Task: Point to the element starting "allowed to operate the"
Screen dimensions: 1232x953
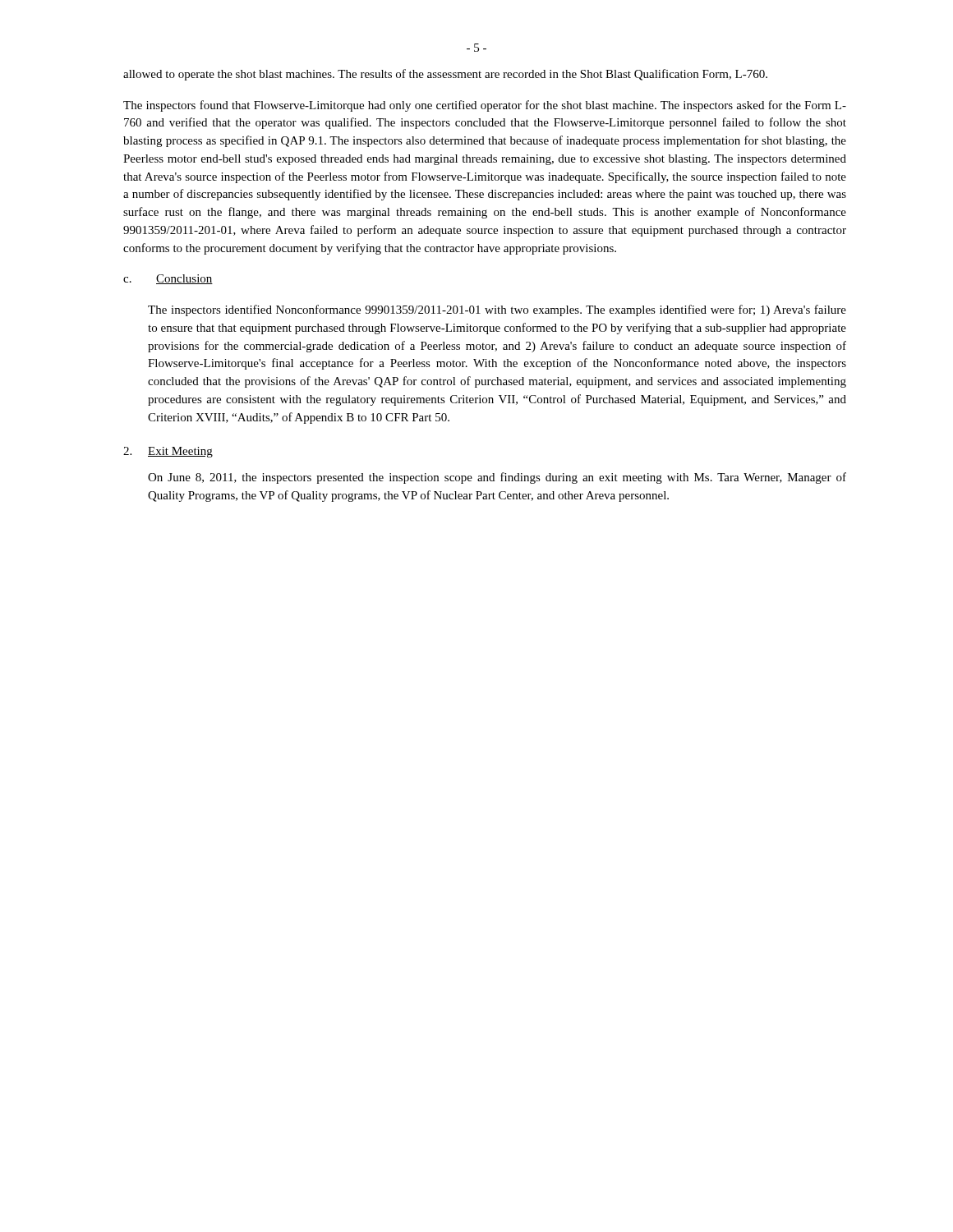Action: click(x=446, y=74)
